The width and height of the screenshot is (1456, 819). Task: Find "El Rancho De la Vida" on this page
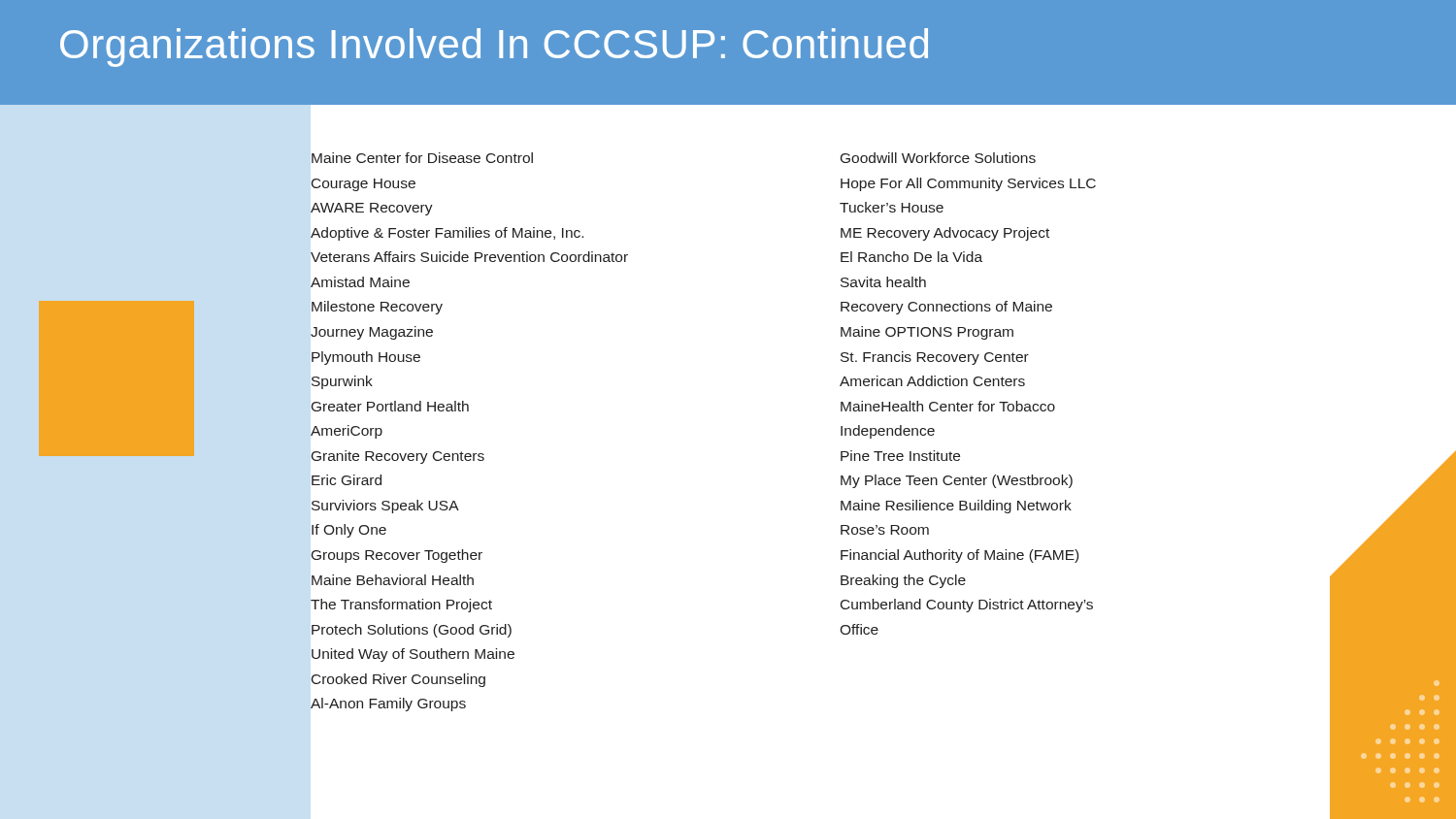[911, 257]
